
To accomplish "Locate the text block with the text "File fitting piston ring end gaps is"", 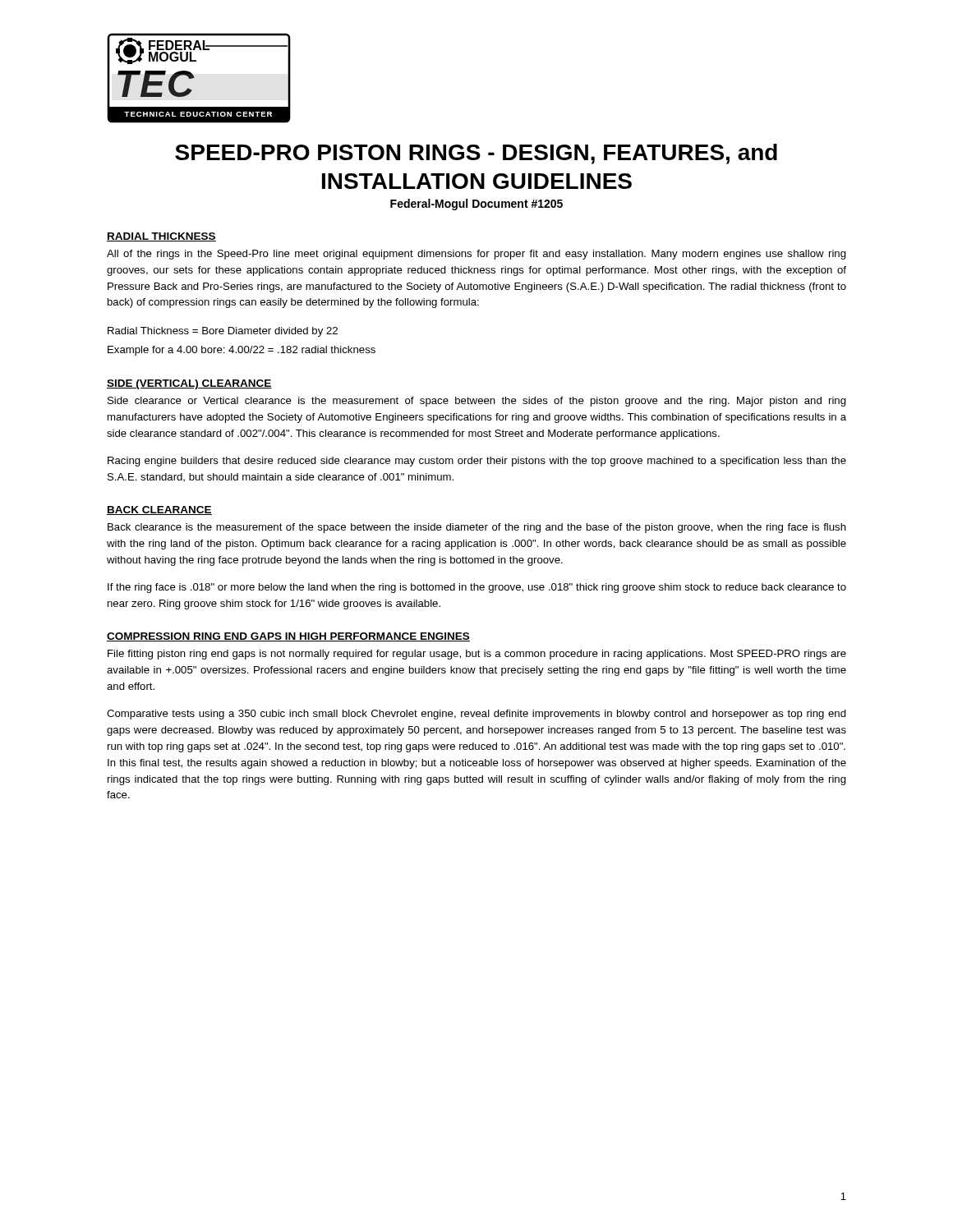I will 476,670.
